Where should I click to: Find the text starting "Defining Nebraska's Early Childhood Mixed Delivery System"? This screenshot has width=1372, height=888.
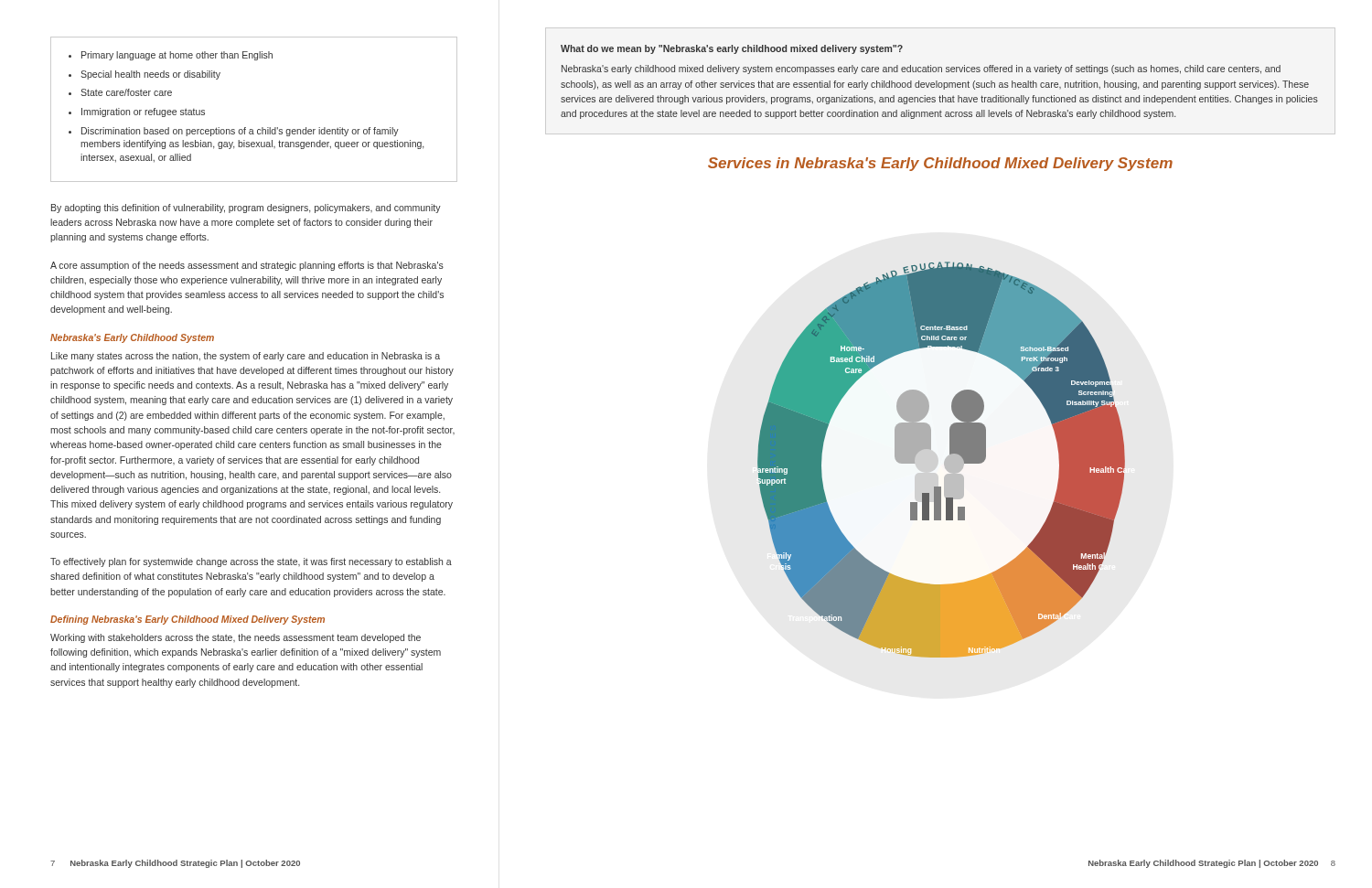tap(188, 619)
